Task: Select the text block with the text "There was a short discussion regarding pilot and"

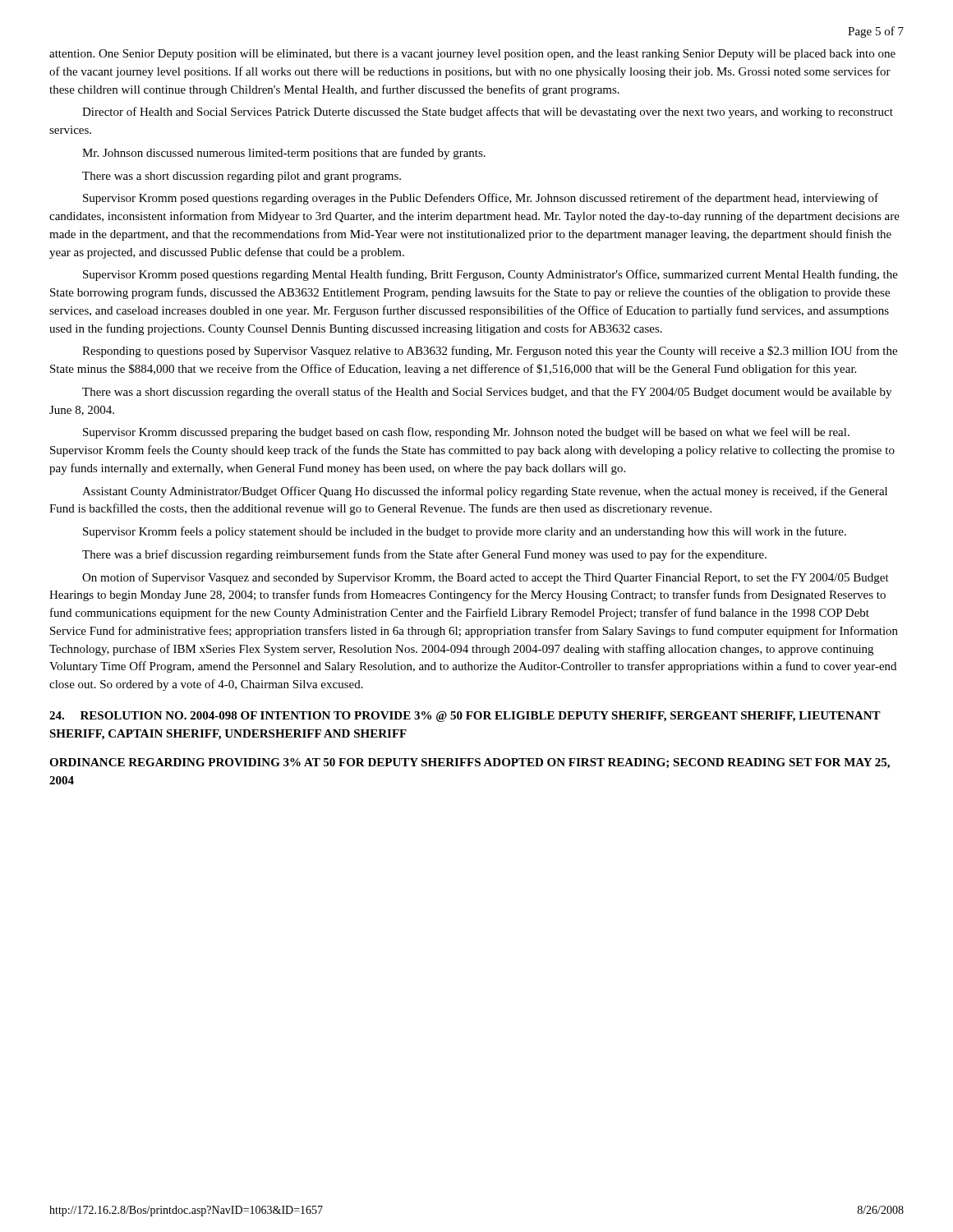Action: pos(242,177)
